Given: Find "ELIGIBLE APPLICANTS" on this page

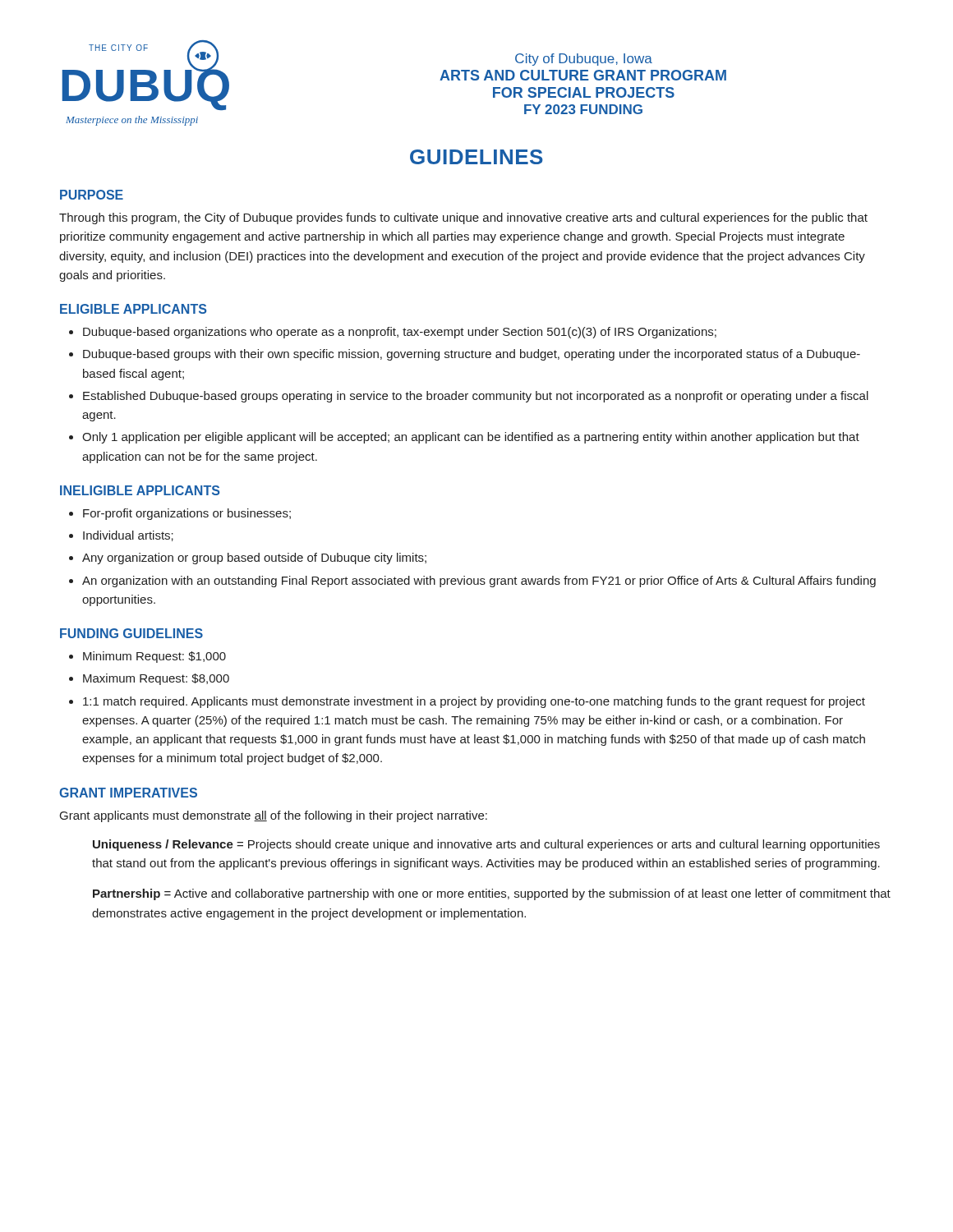Looking at the screenshot, I should pyautogui.click(x=133, y=309).
